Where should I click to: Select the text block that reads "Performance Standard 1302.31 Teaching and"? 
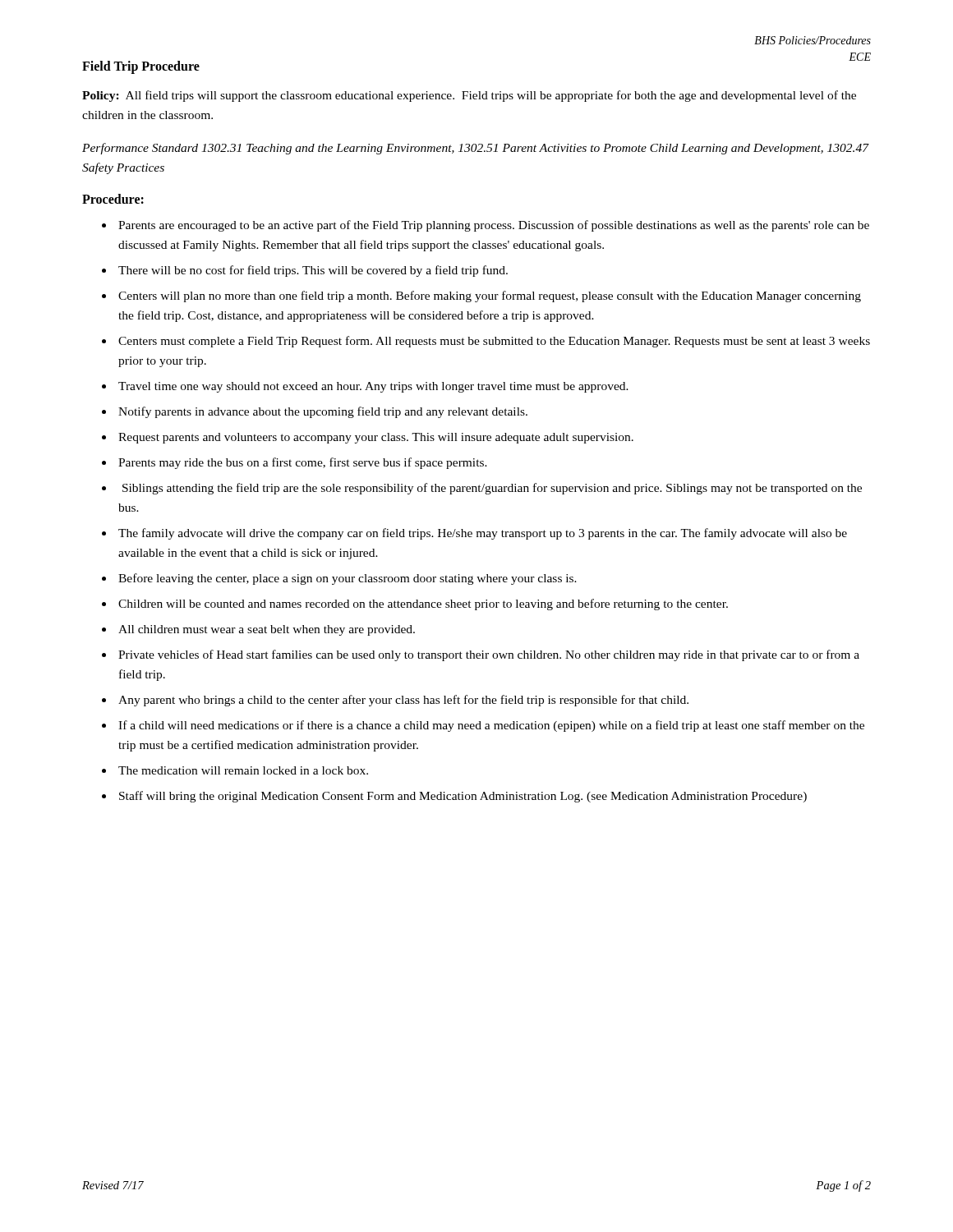pos(475,157)
